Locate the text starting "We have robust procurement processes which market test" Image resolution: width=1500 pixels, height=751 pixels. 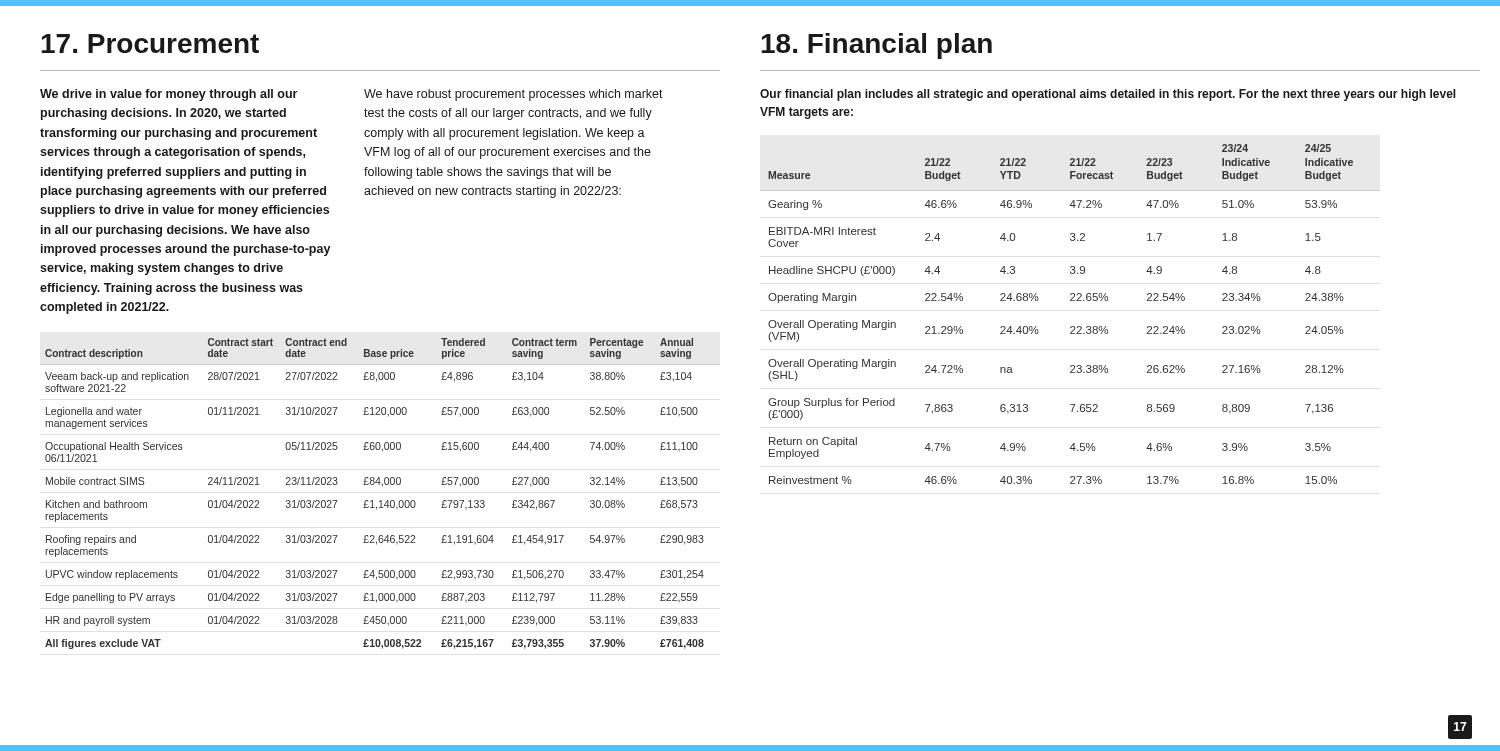513,142
